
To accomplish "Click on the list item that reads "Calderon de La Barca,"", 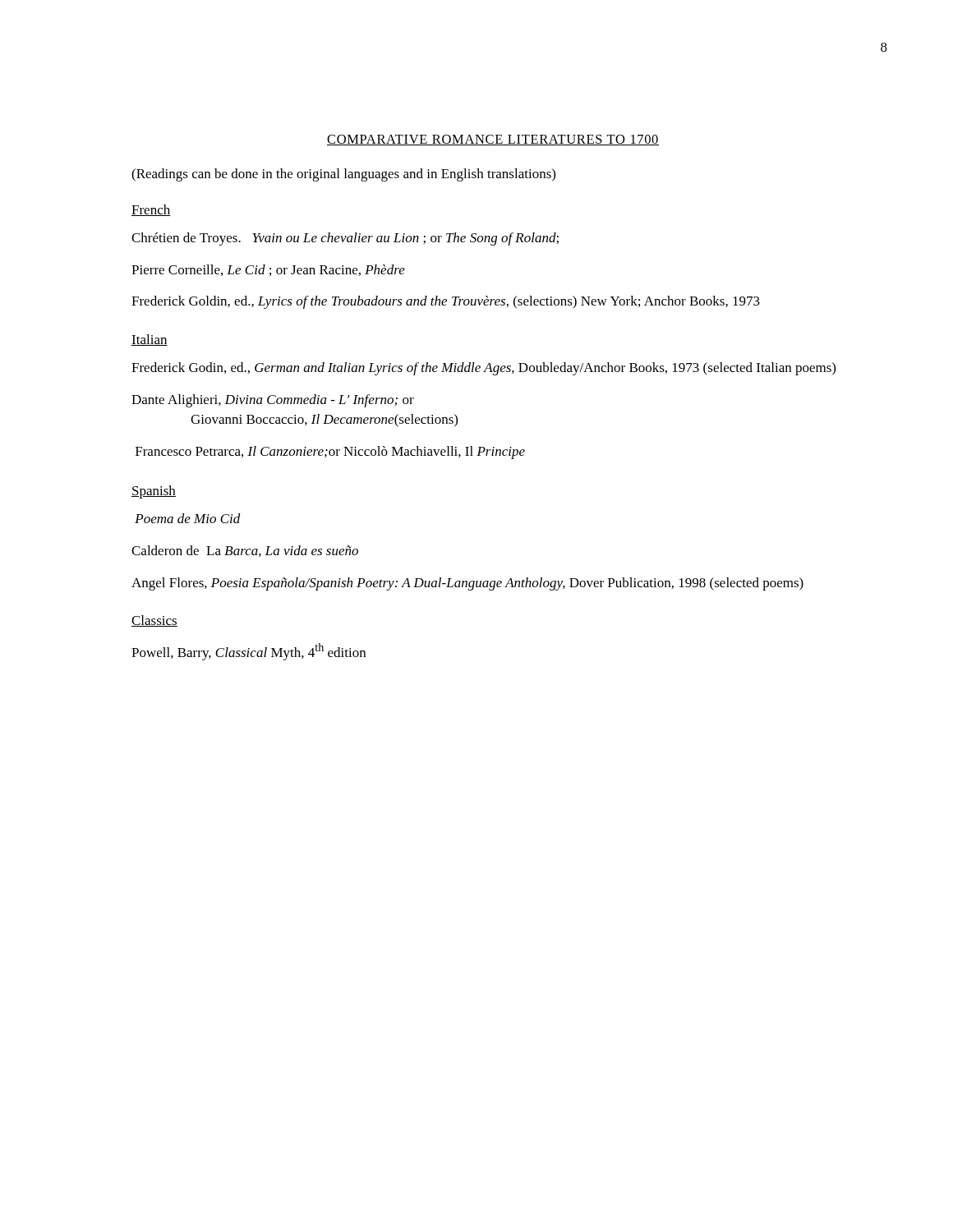I will pyautogui.click(x=245, y=551).
